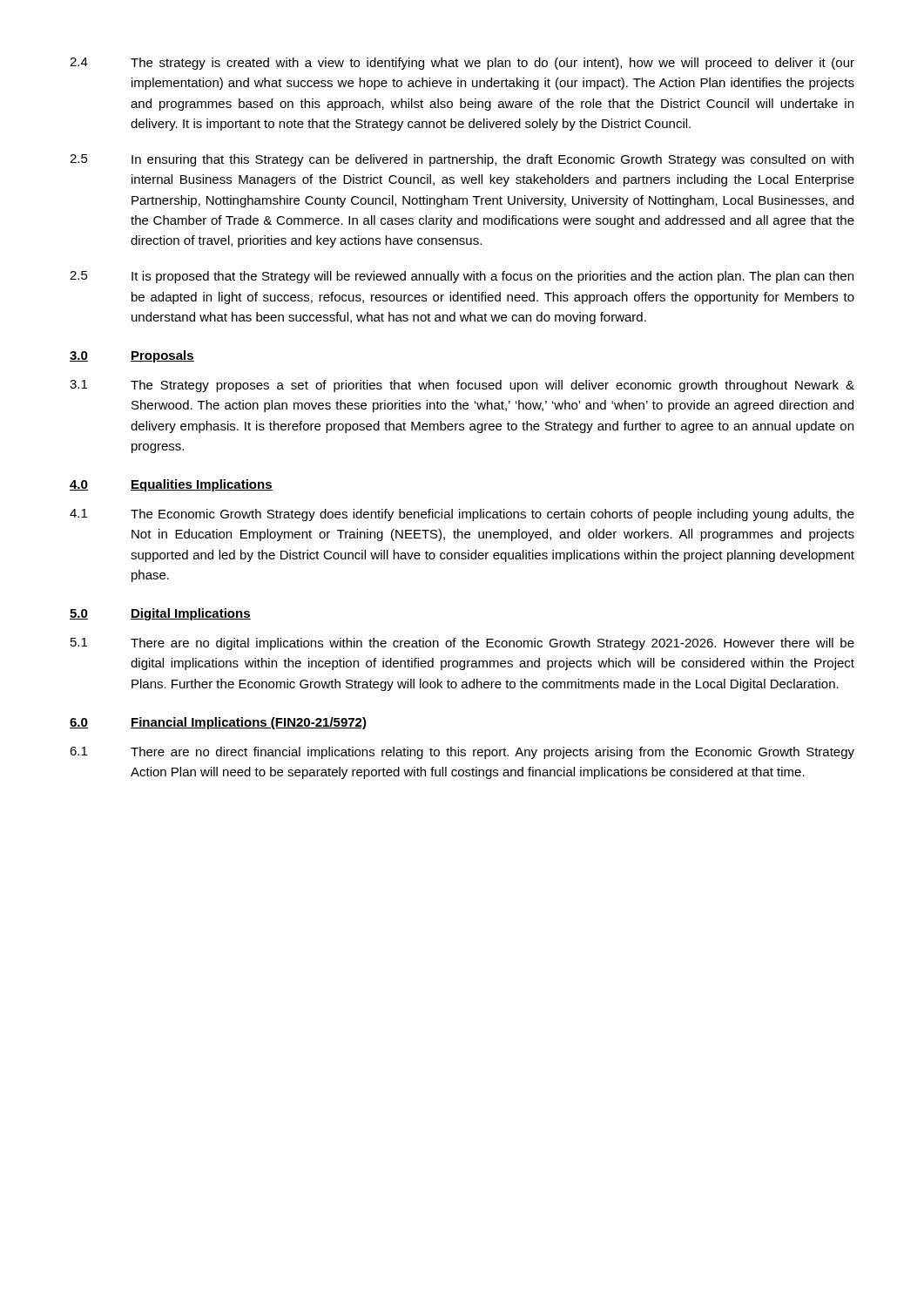This screenshot has width=924, height=1307.
Task: Select the text block starting "2.5 In ensuring that this Strategy can"
Action: tap(462, 200)
